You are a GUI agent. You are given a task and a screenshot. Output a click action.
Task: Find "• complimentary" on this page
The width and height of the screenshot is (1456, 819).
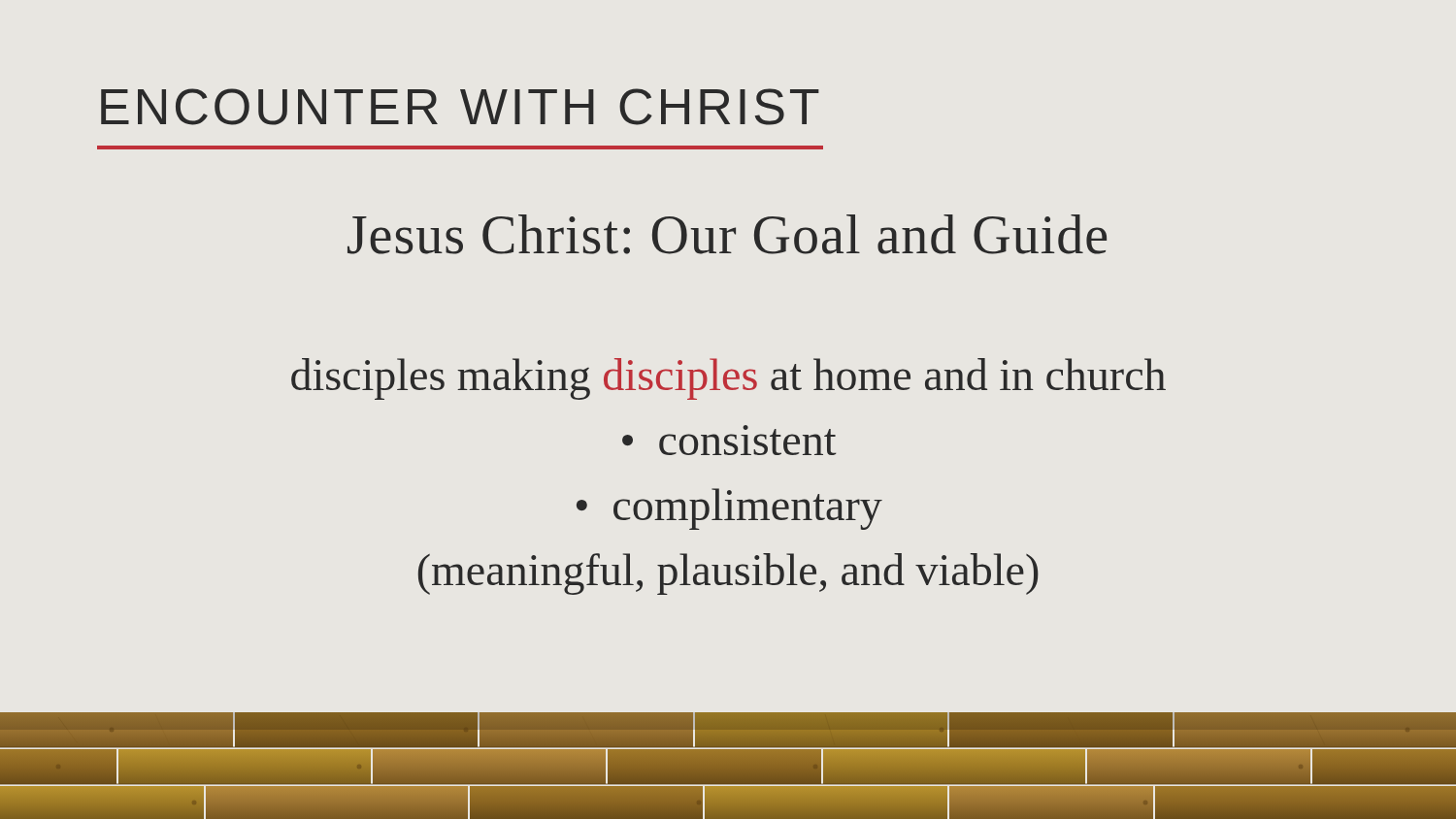(728, 505)
